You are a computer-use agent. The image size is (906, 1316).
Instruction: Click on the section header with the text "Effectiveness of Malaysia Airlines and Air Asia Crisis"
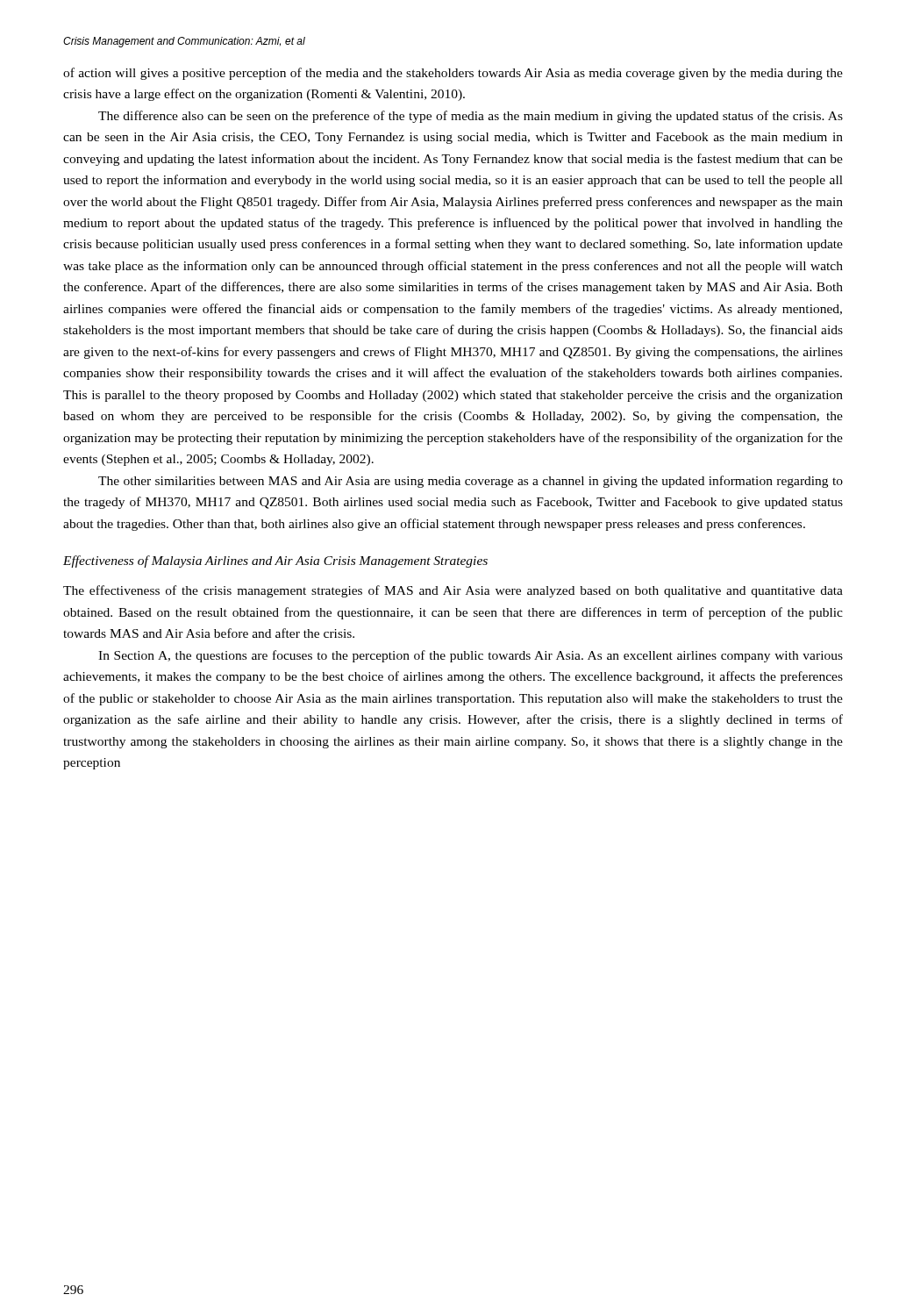pos(276,560)
